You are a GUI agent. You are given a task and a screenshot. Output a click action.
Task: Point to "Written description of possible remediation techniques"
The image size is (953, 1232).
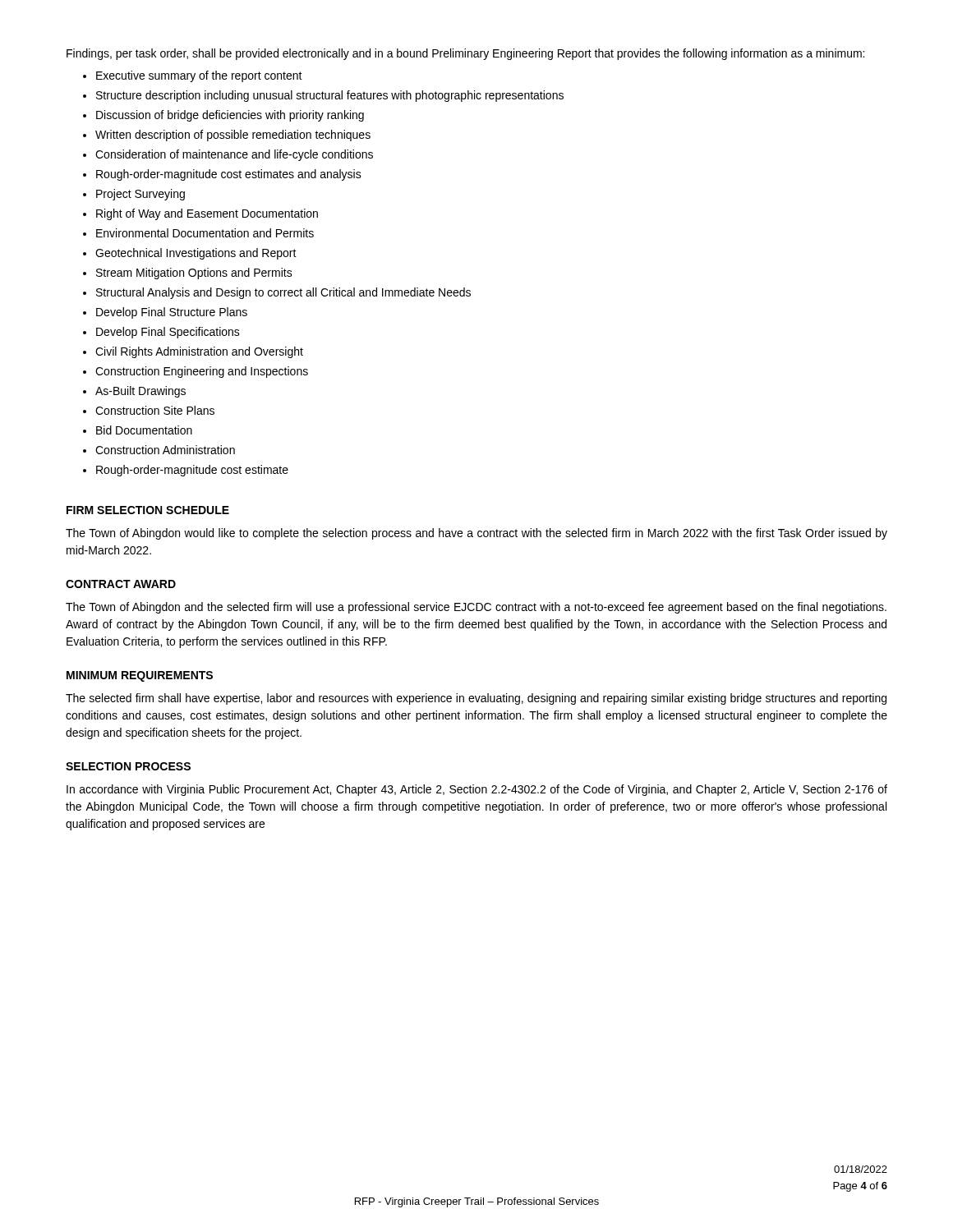(233, 136)
